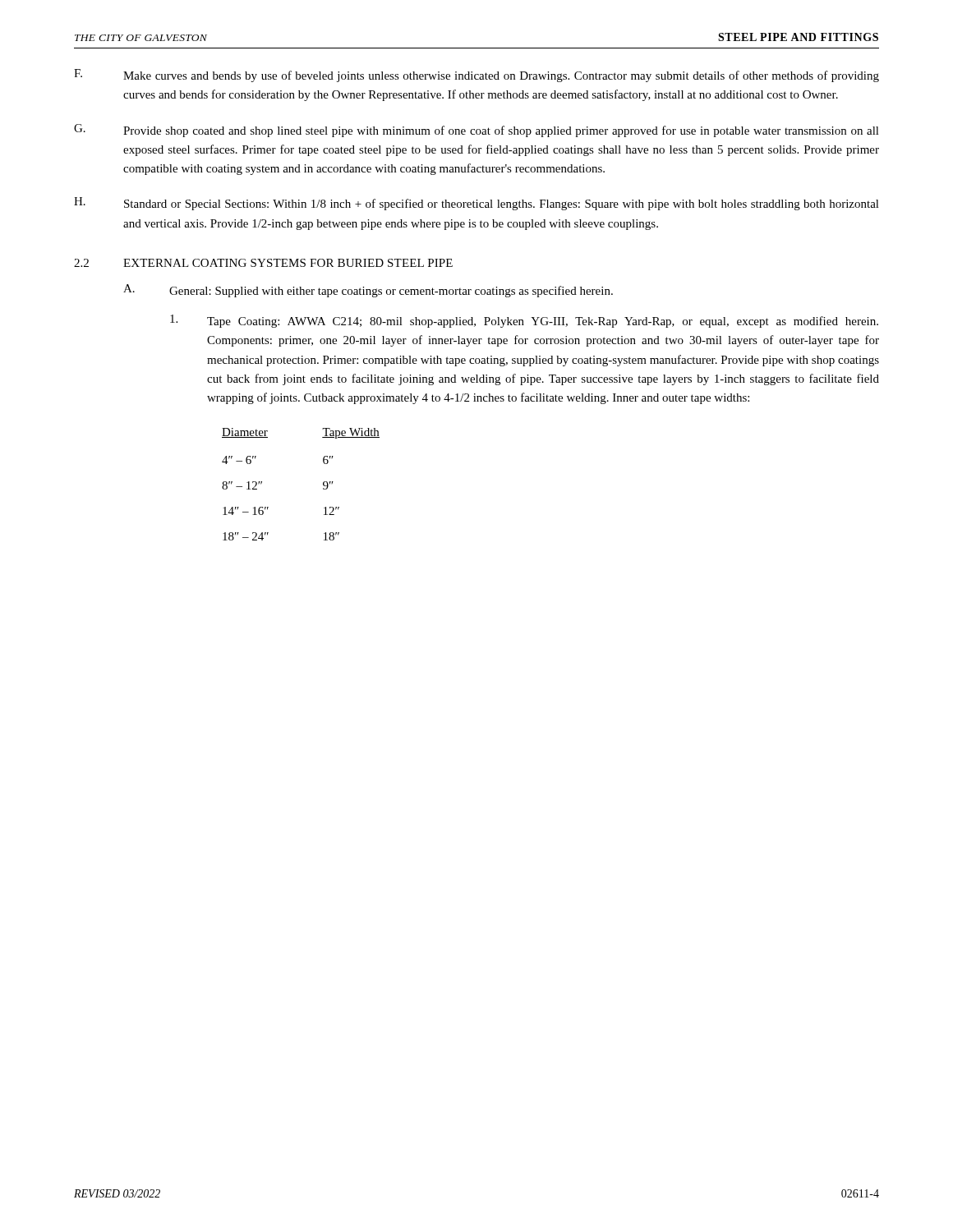Image resolution: width=953 pixels, height=1232 pixels.
Task: Navigate to the text starting "Tape Coating: AWWA C214;"
Action: pyautogui.click(x=524, y=360)
